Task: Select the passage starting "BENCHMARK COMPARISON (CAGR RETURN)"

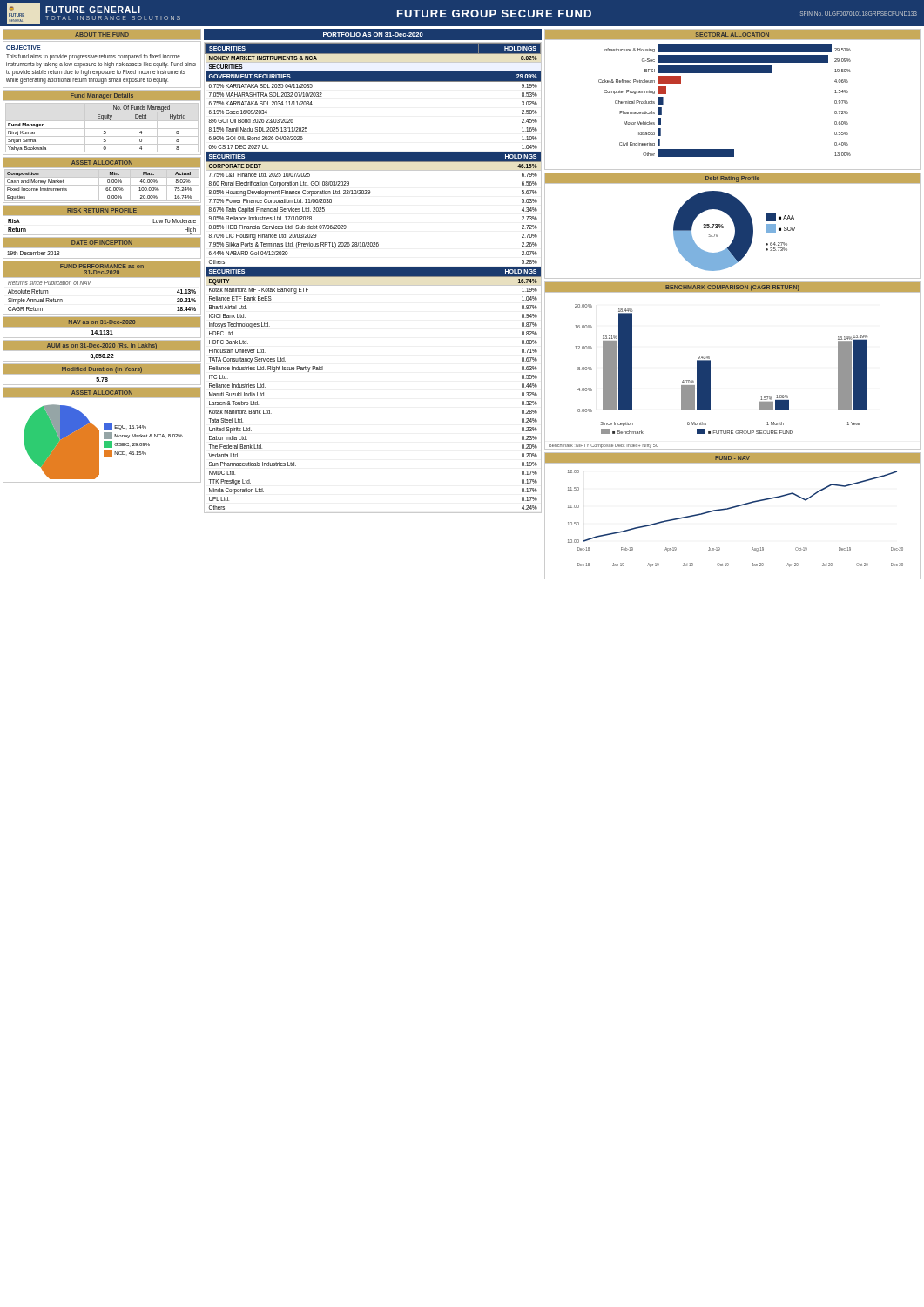Action: (732, 287)
